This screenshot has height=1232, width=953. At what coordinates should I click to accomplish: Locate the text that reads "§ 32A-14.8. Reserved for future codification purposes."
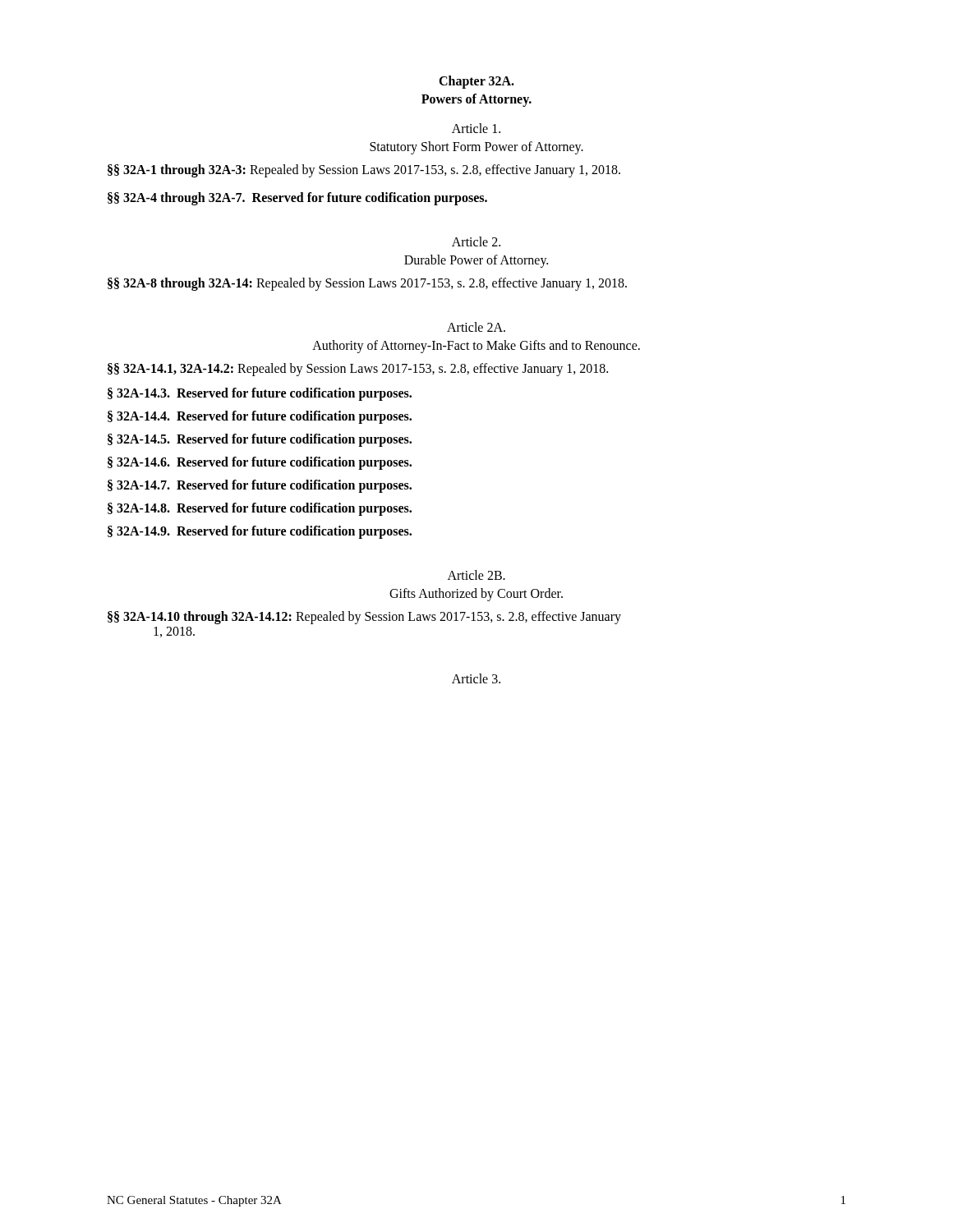pyautogui.click(x=260, y=508)
